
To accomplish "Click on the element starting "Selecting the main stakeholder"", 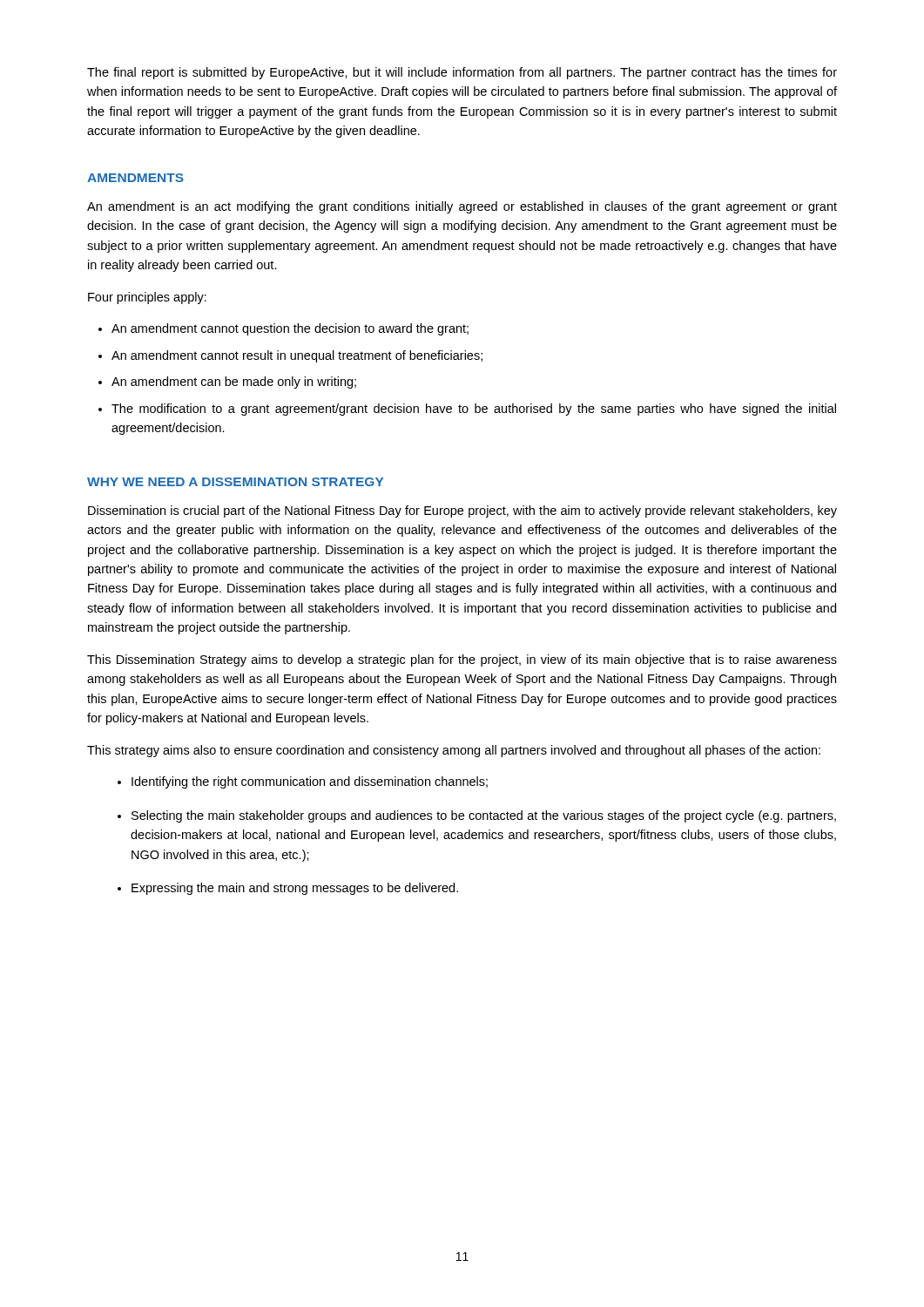I will (x=484, y=835).
